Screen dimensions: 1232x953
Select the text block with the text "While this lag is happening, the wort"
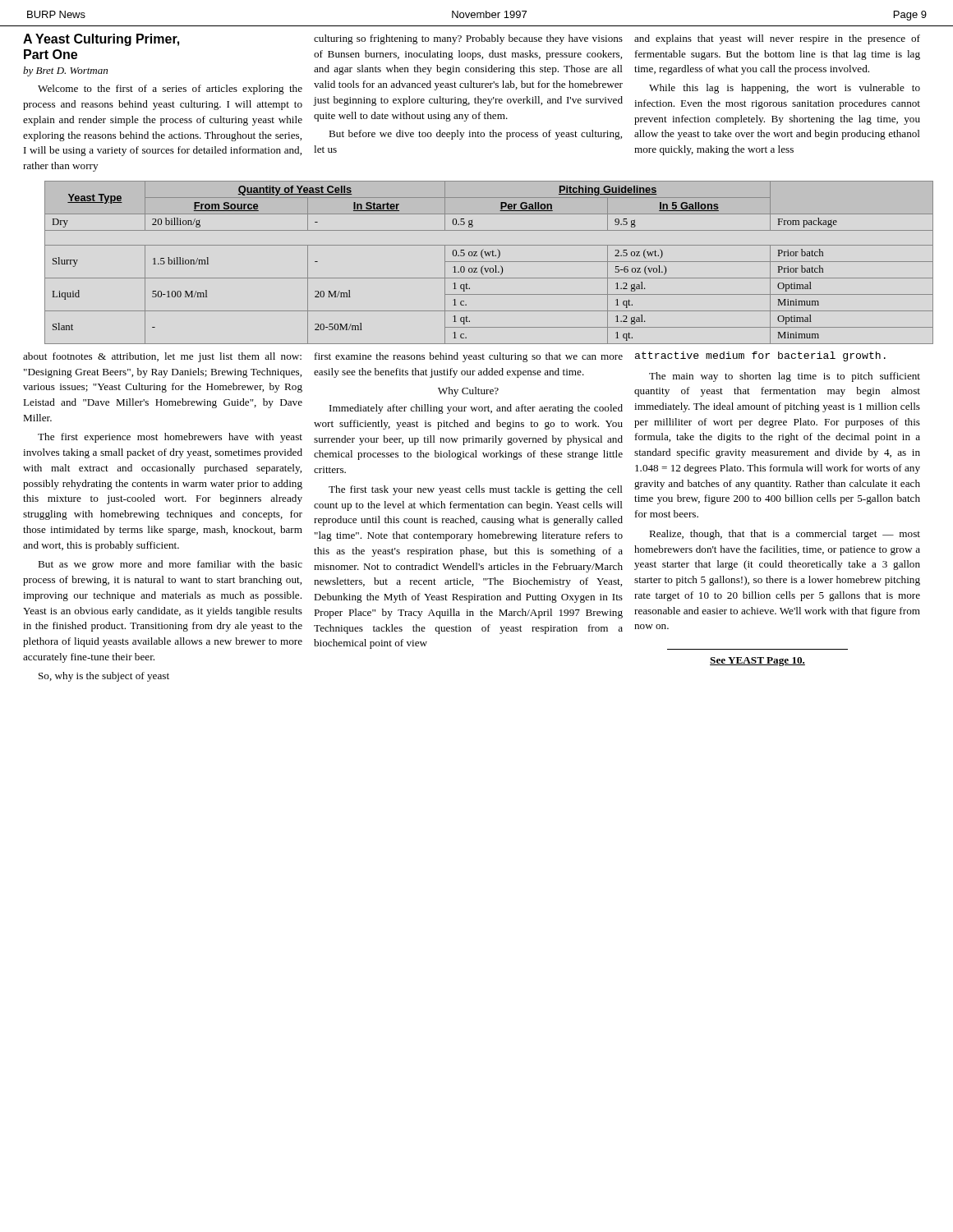(x=777, y=118)
